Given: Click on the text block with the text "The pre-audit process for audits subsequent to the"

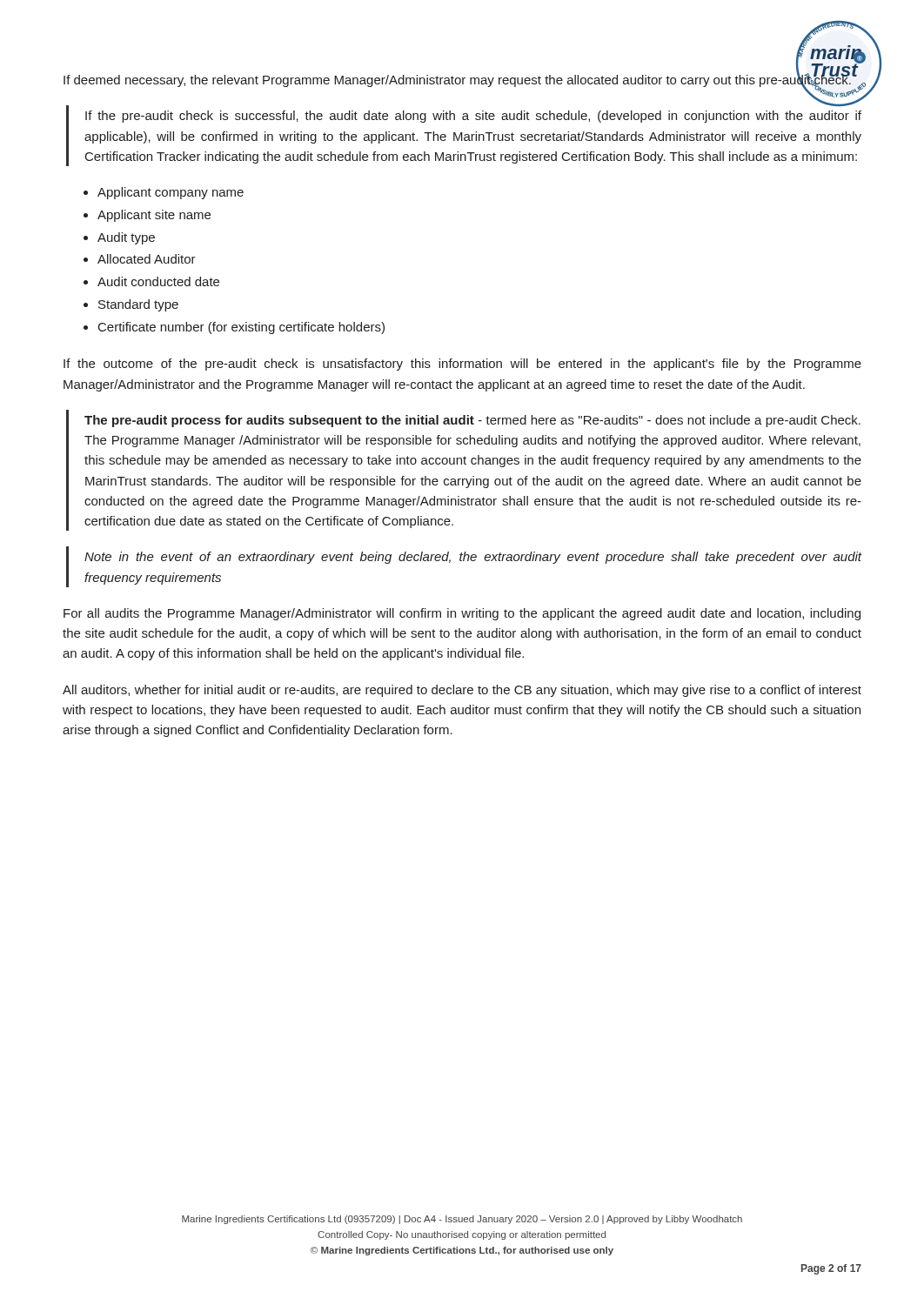Looking at the screenshot, I should 473,470.
